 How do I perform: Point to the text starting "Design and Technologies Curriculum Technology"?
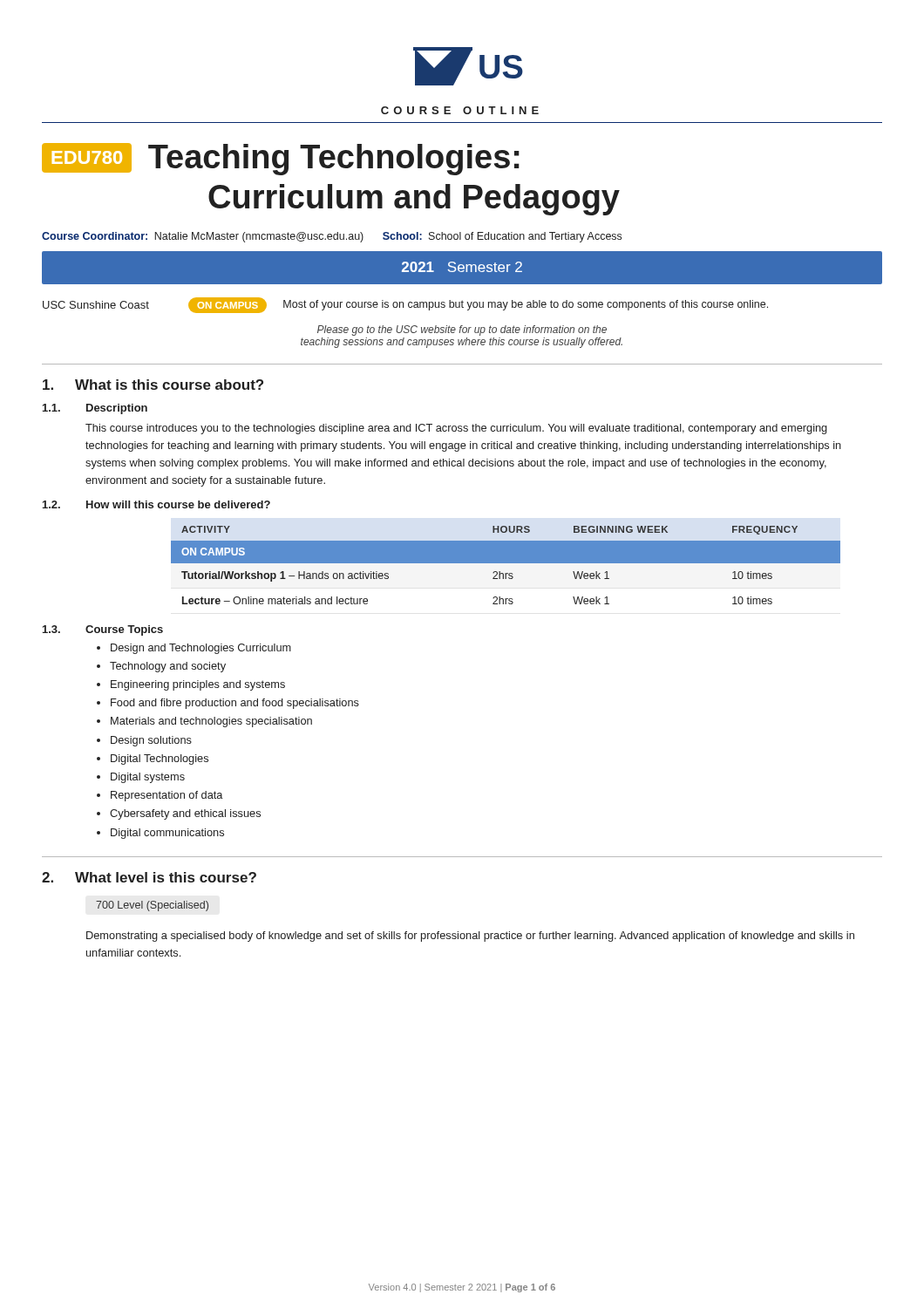click(x=201, y=649)
